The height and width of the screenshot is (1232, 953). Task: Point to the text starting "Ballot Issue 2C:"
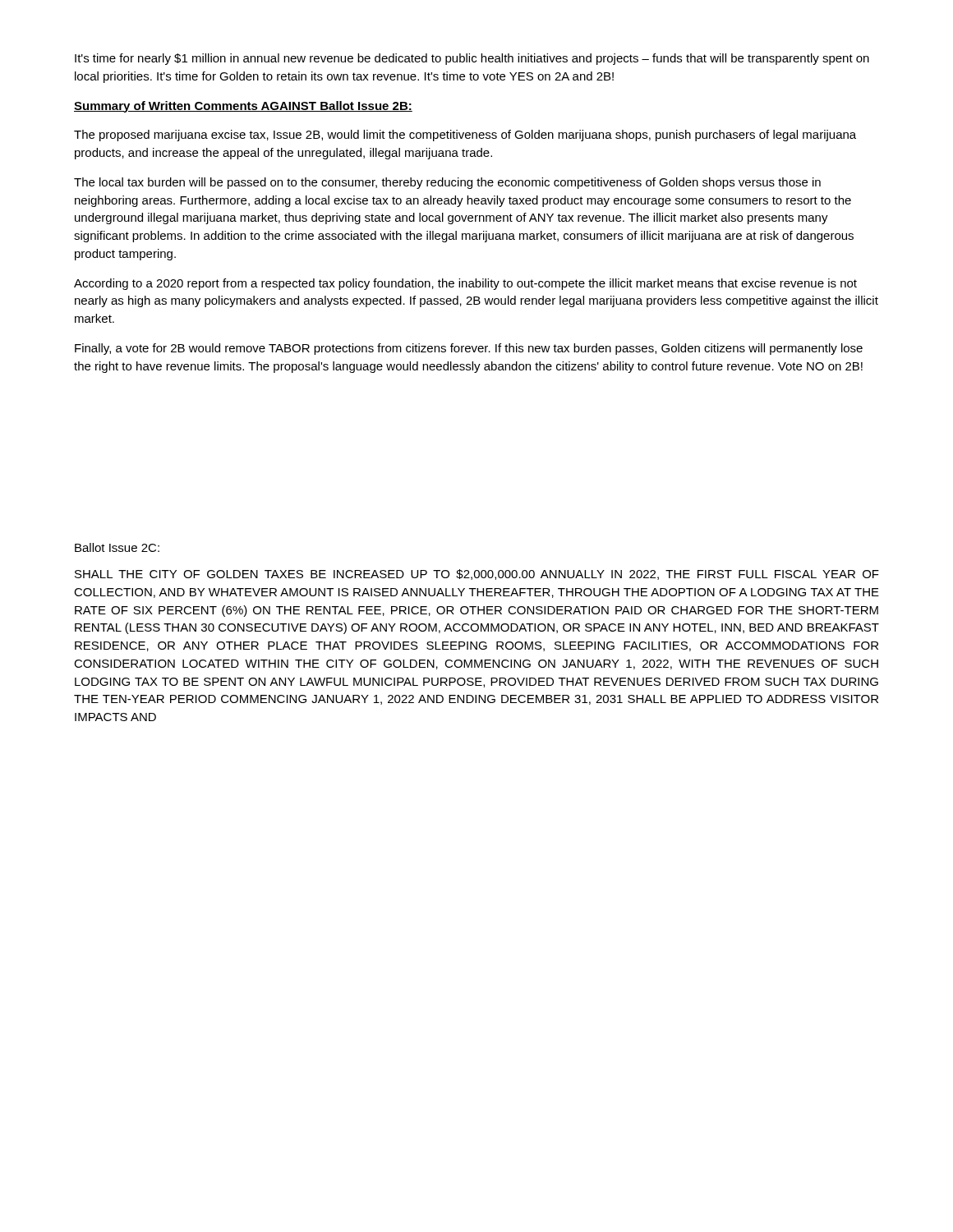117,548
